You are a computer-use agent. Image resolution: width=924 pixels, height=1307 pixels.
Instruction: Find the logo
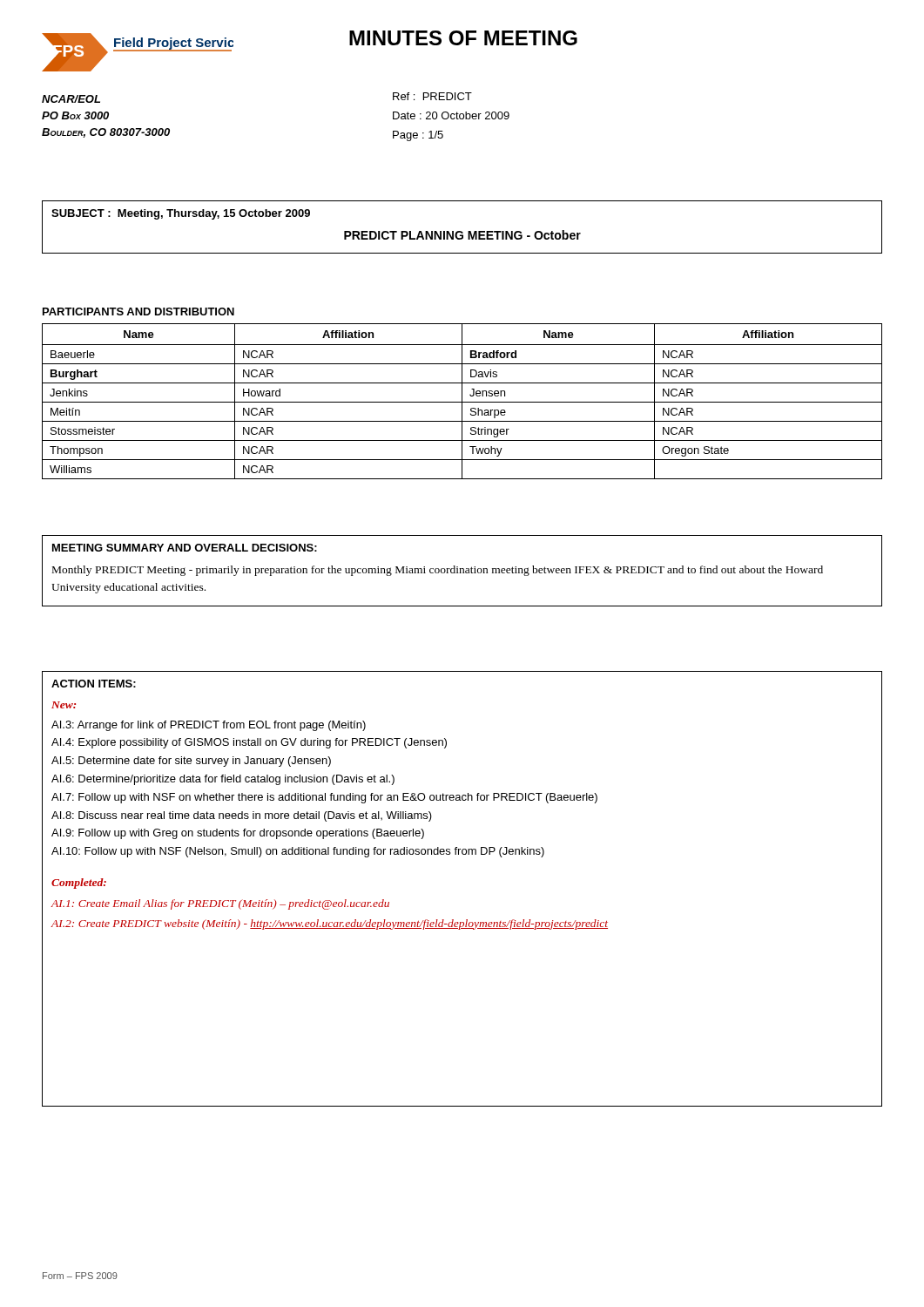click(142, 54)
